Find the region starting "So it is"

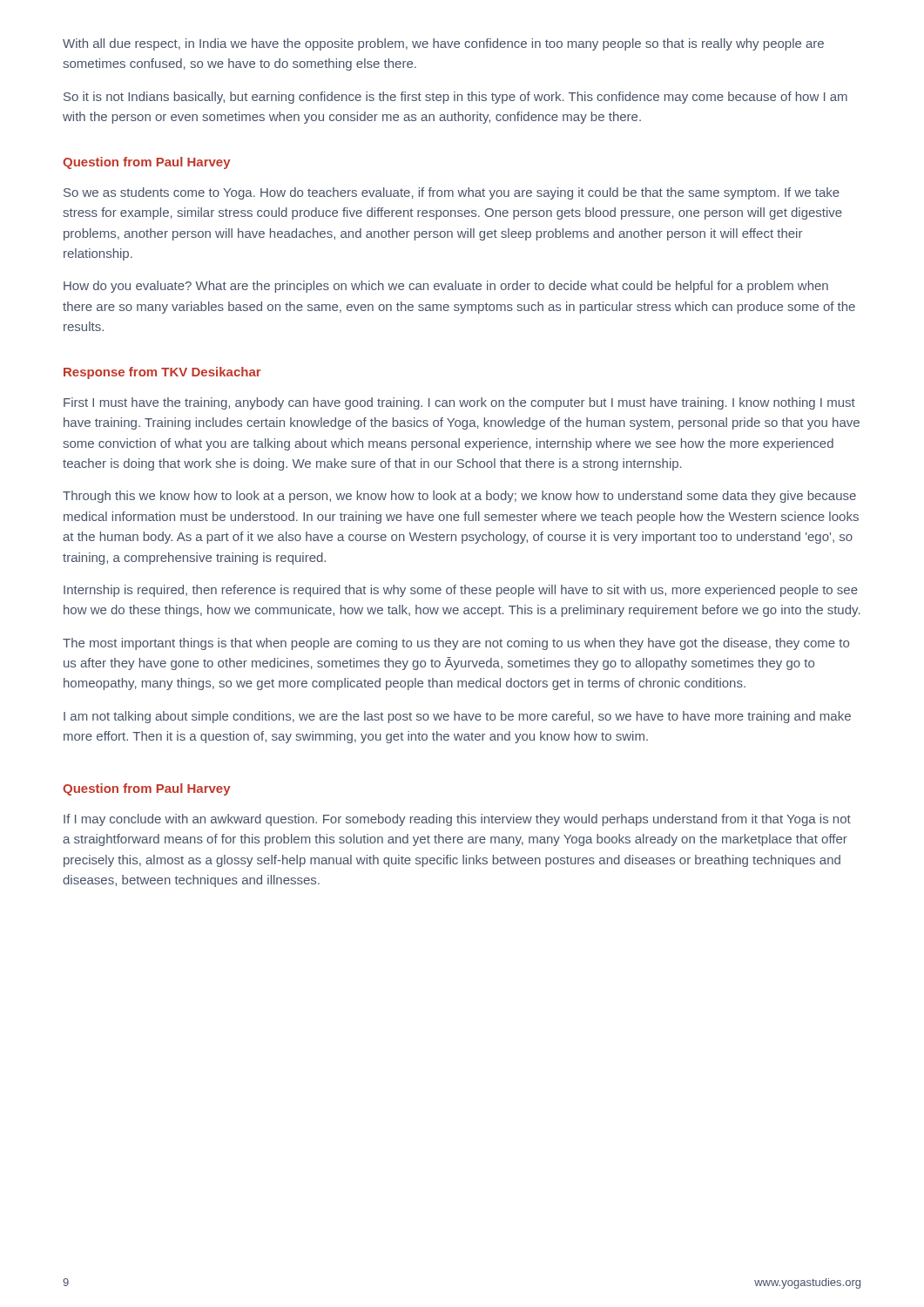455,106
